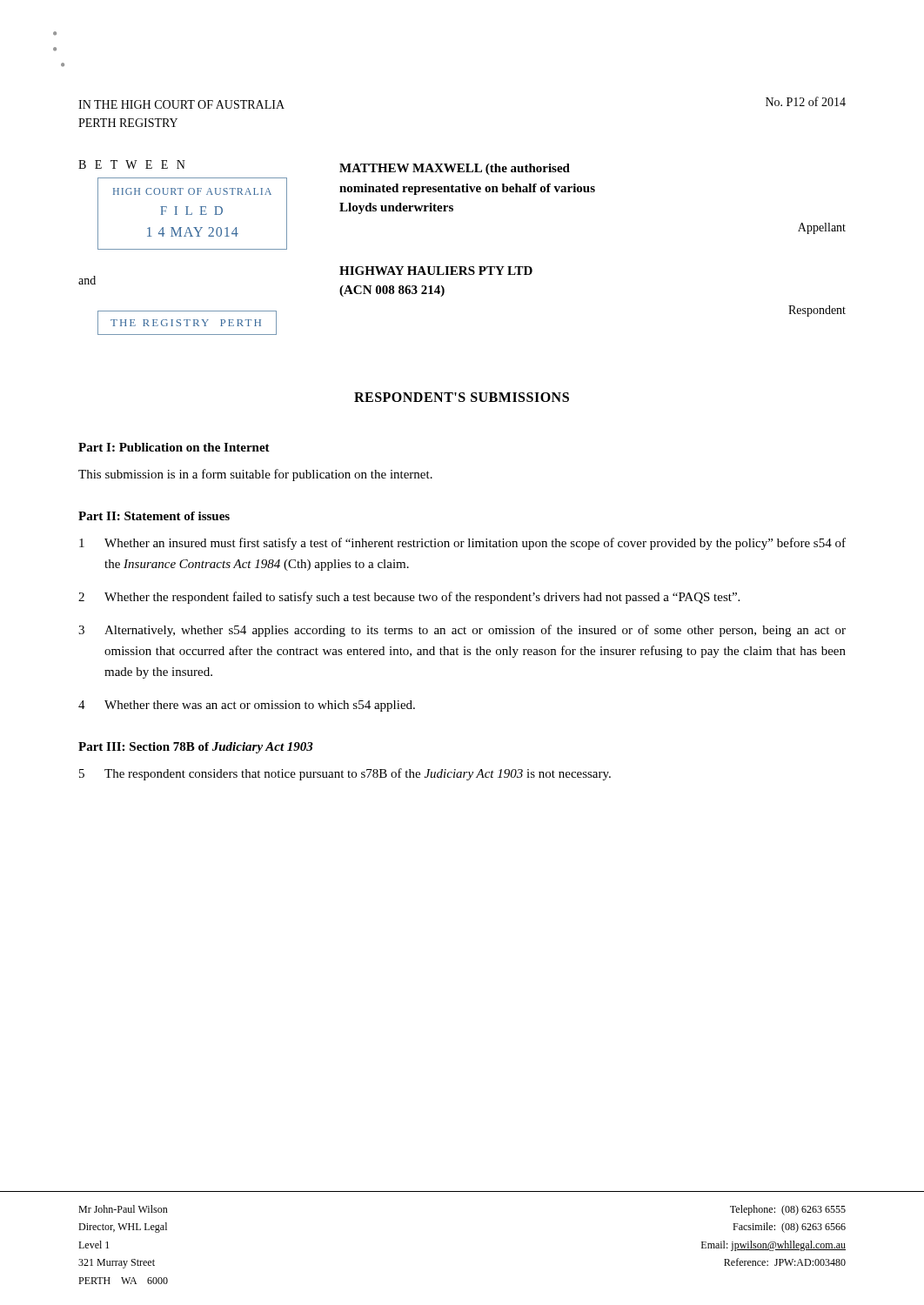Locate the text "Part I: Publication on the Internet"
This screenshot has width=924, height=1305.
(174, 447)
